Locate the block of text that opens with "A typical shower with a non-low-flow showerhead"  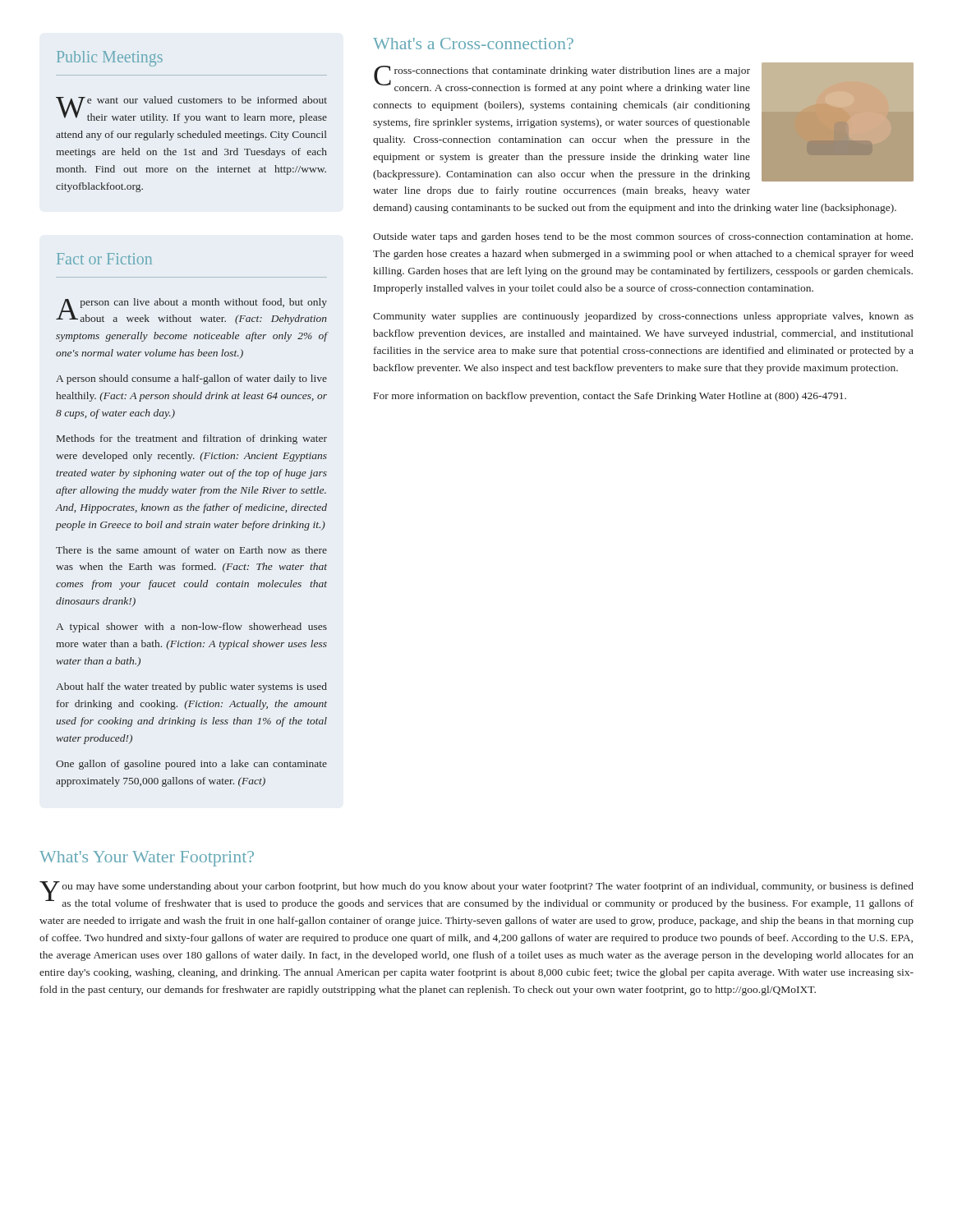coord(191,644)
